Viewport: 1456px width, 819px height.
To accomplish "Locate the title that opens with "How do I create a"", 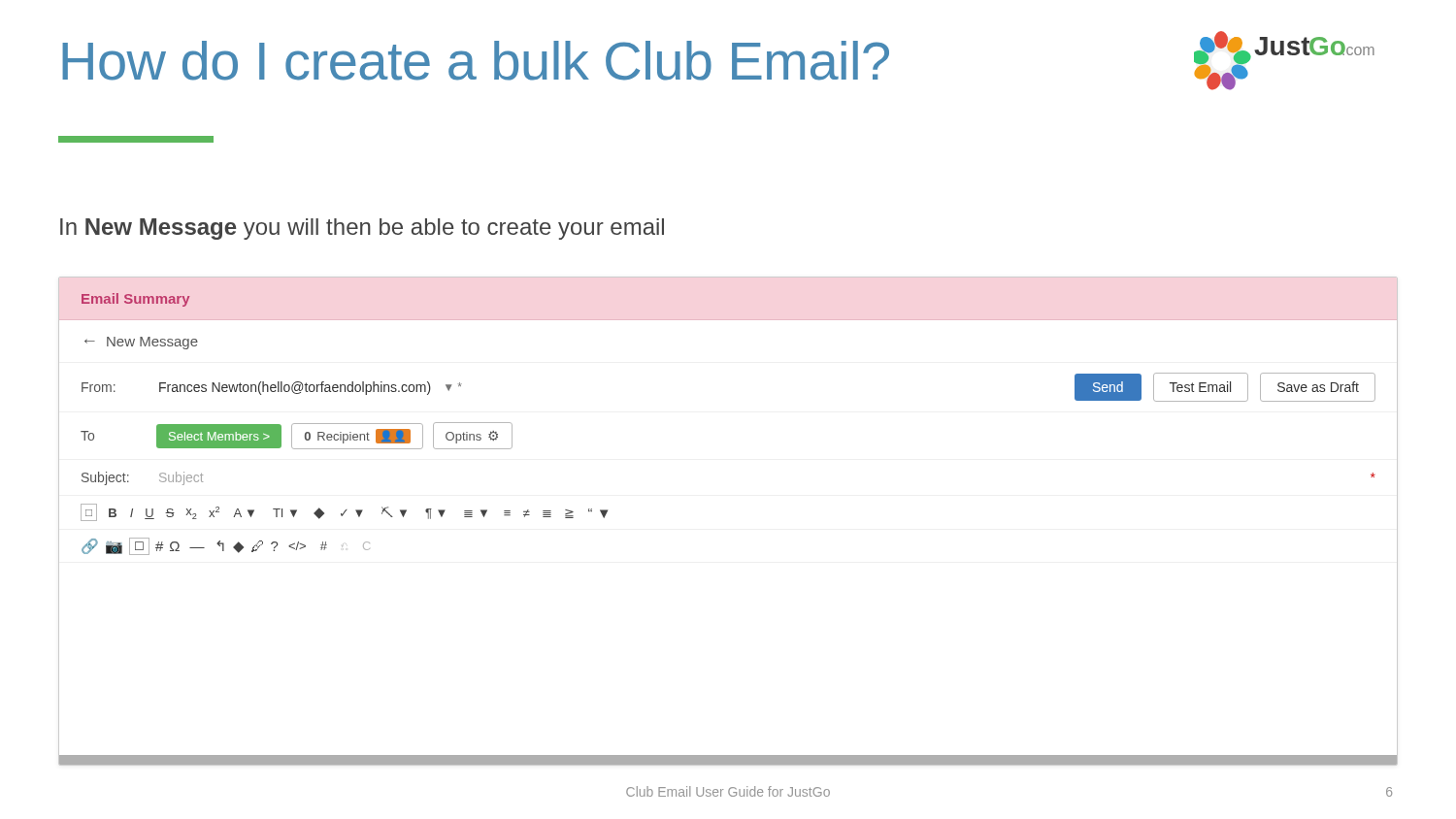I will click(728, 61).
